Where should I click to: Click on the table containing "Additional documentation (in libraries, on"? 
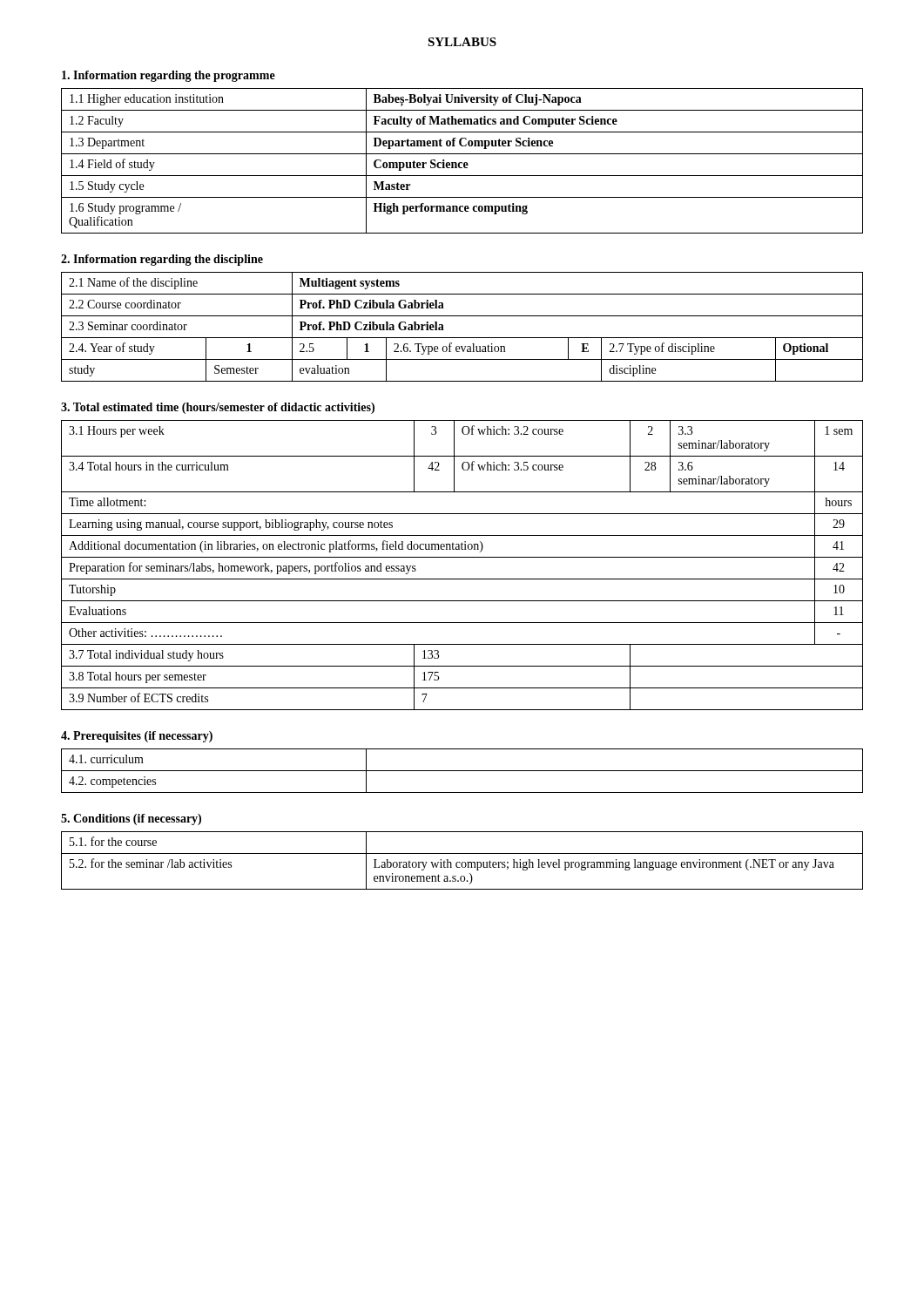[462, 565]
